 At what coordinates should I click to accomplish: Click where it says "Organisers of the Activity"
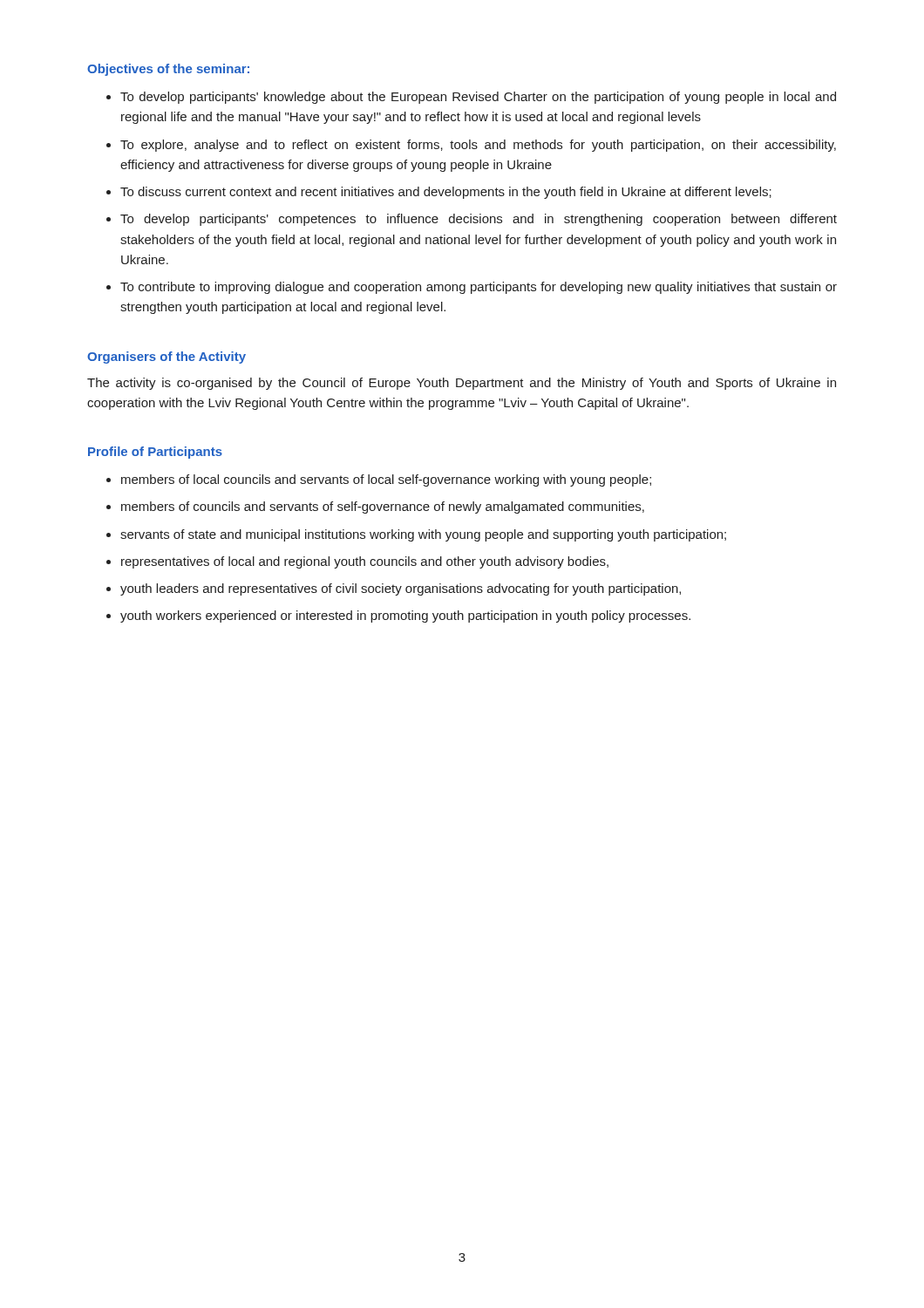coord(166,356)
